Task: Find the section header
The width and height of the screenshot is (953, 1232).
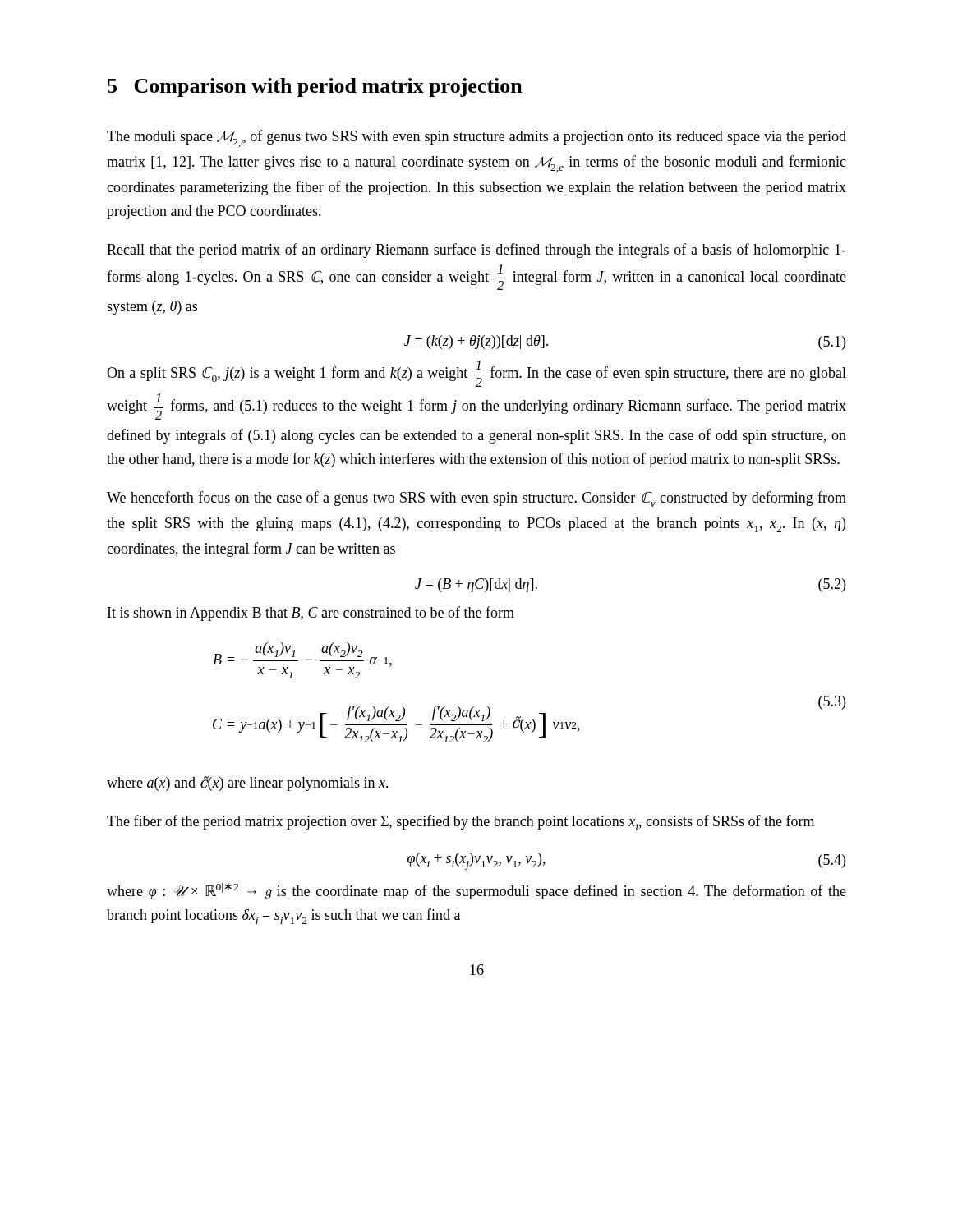Action: (476, 86)
